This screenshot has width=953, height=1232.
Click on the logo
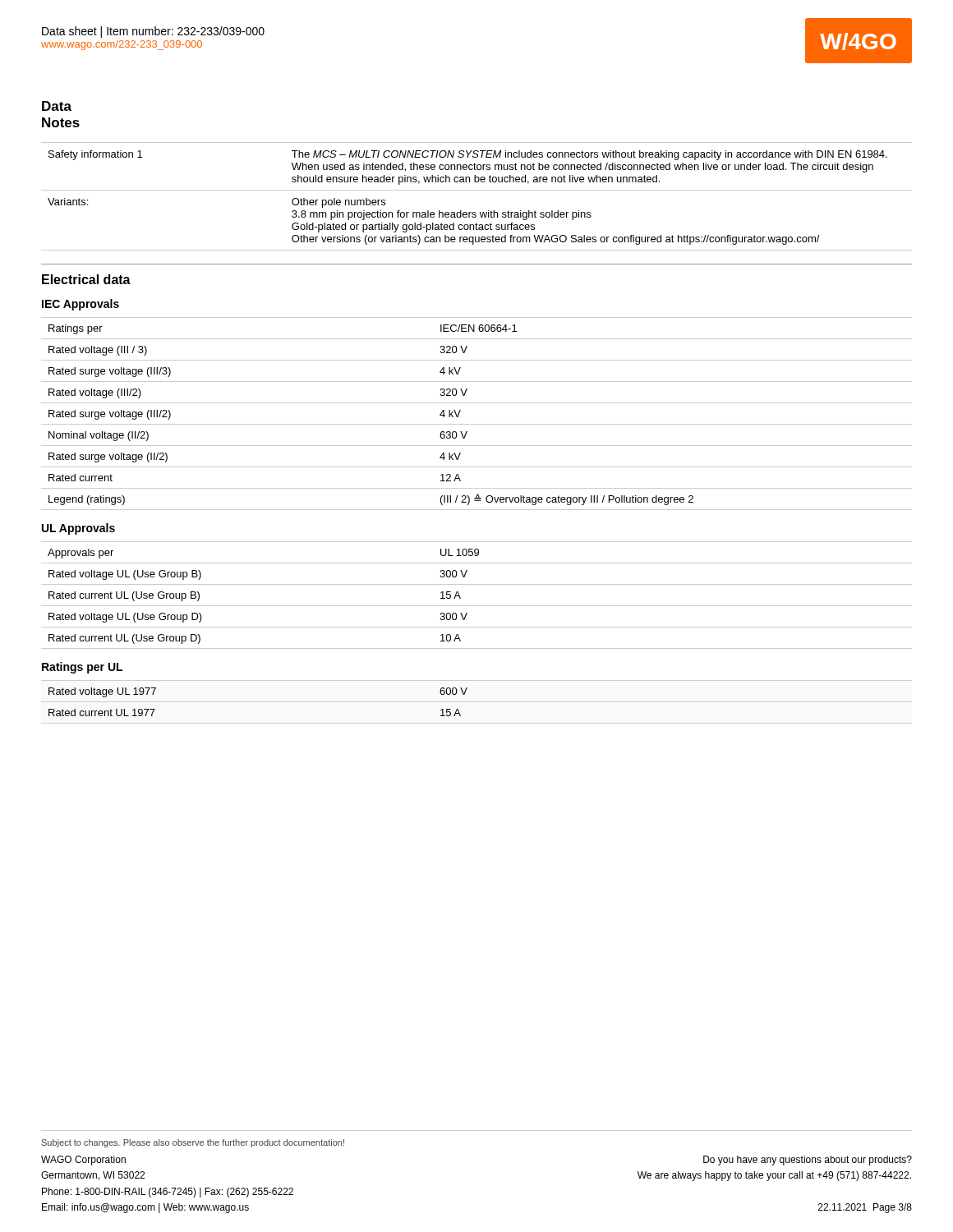tap(859, 42)
